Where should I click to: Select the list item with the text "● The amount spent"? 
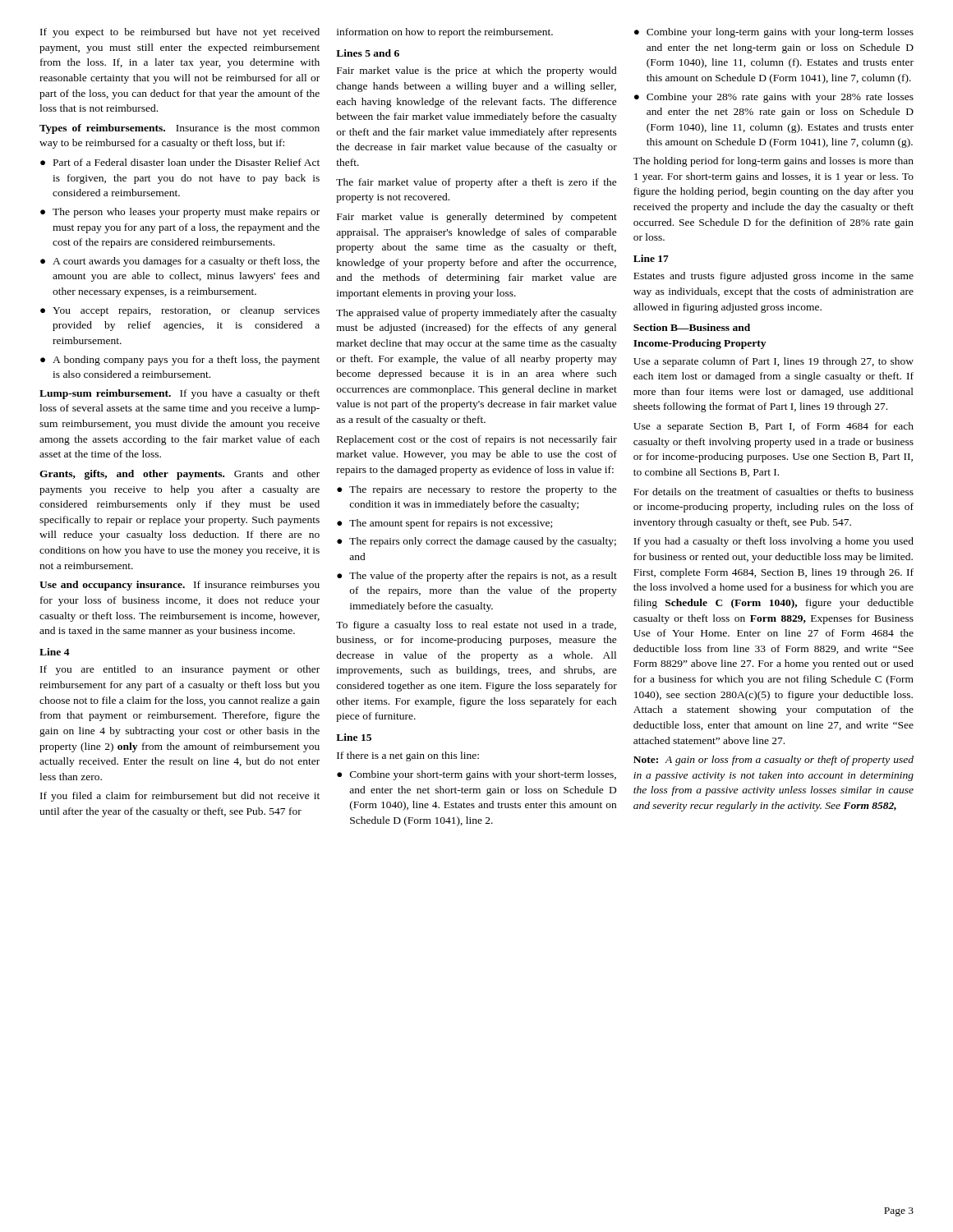pos(476,523)
